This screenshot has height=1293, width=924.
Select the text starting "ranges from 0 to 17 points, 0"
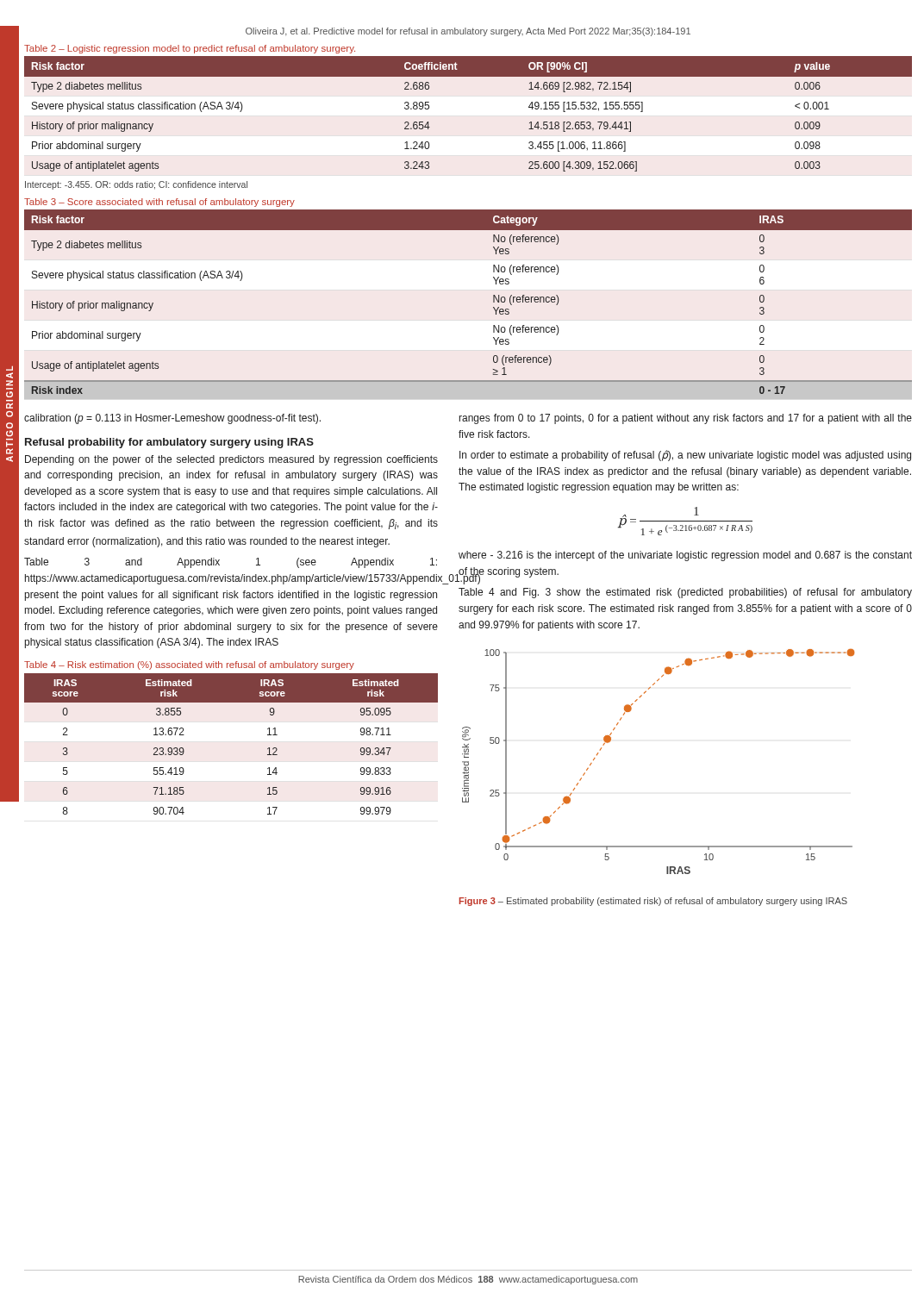click(685, 426)
